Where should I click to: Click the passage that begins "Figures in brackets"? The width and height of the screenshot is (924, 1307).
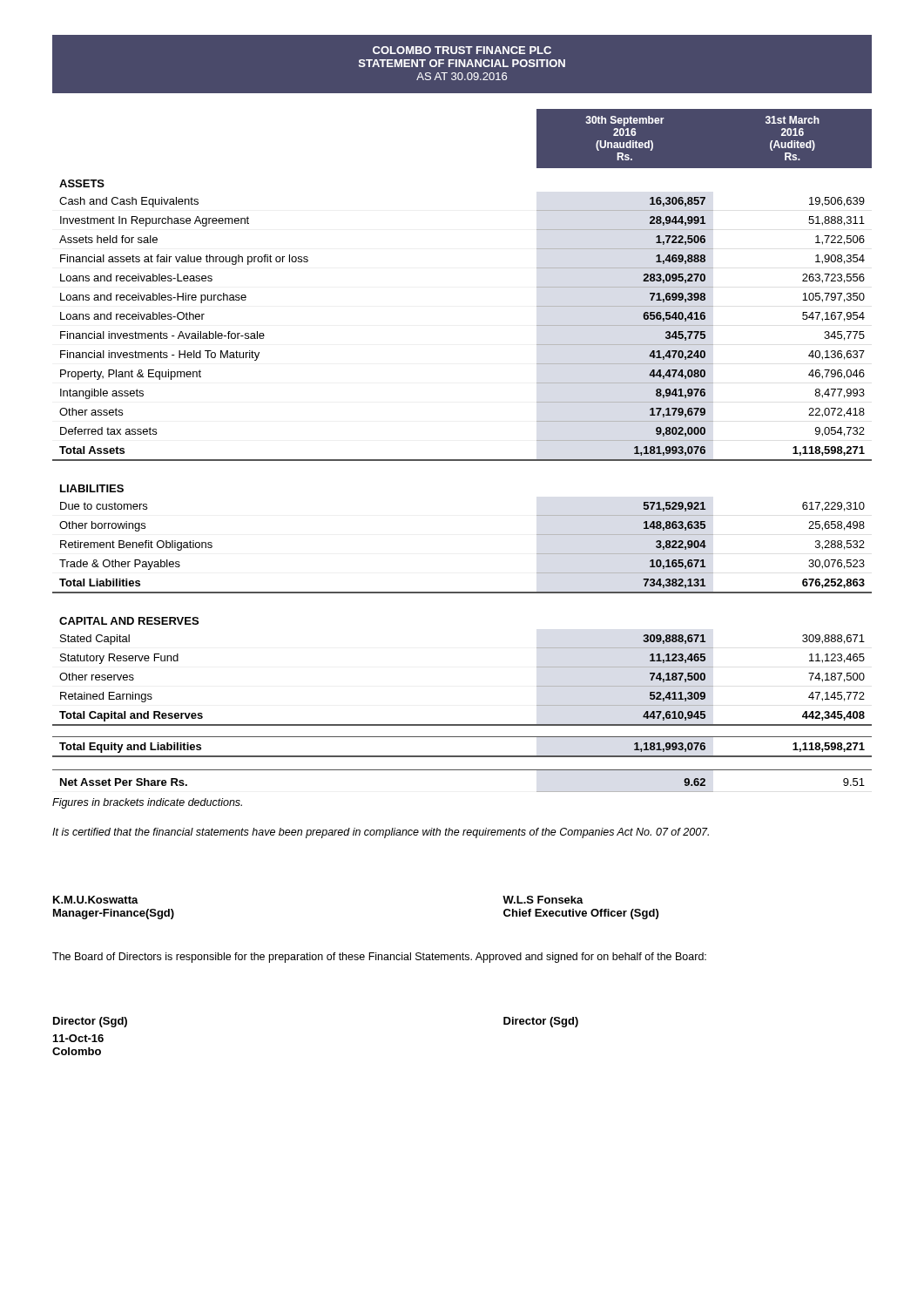148,802
